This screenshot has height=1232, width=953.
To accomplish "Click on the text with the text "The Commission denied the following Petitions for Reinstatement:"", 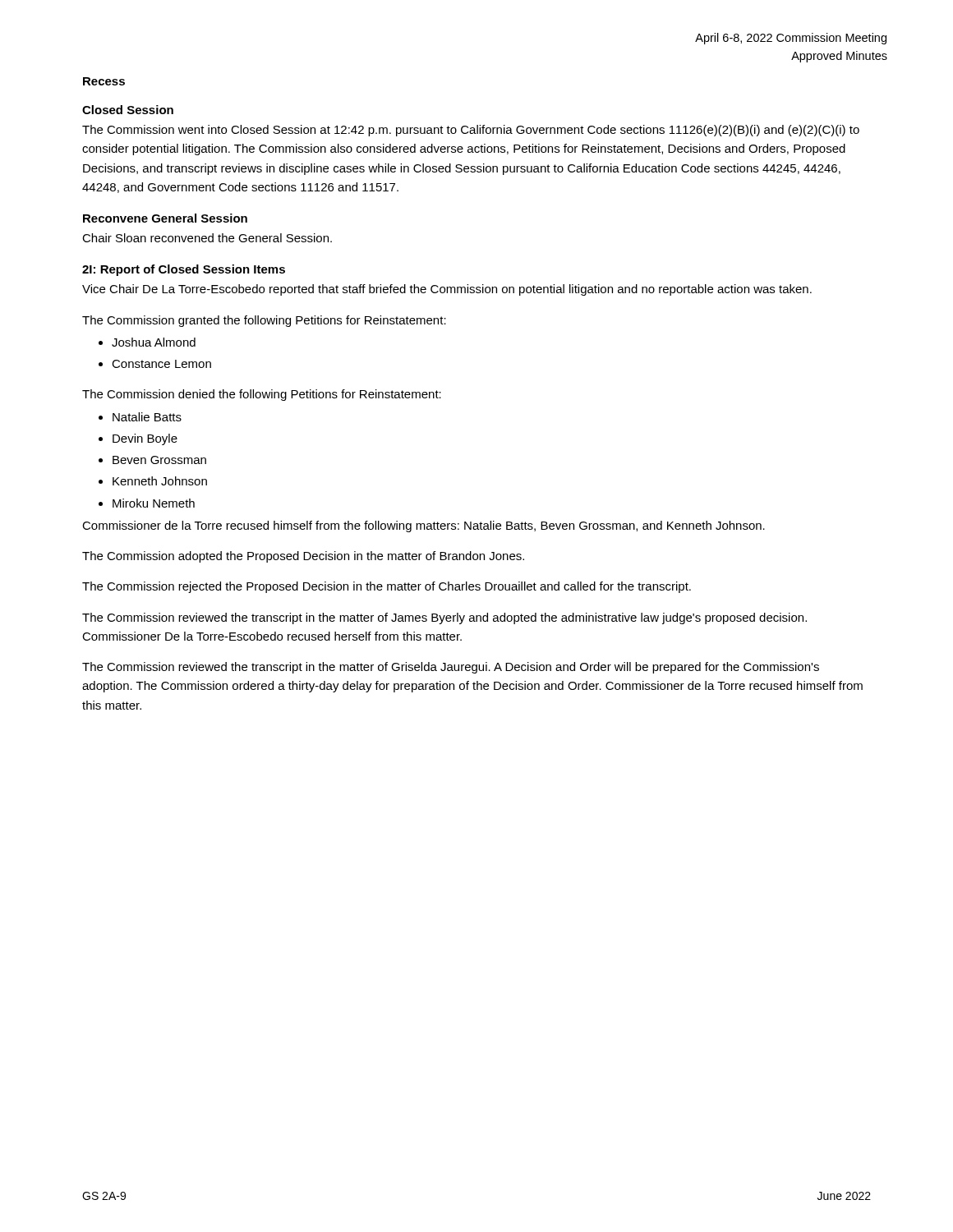I will (262, 394).
